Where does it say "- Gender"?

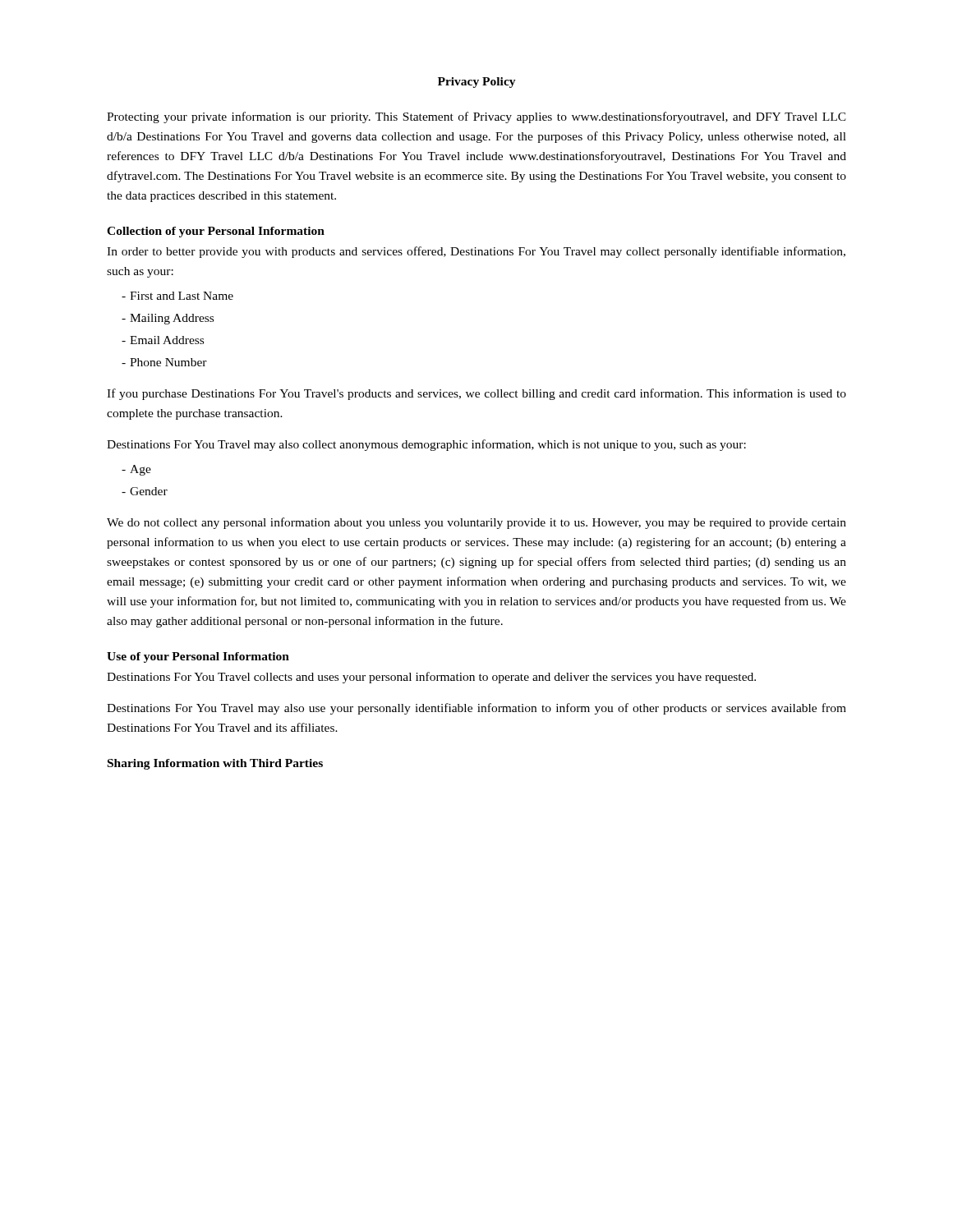145,491
